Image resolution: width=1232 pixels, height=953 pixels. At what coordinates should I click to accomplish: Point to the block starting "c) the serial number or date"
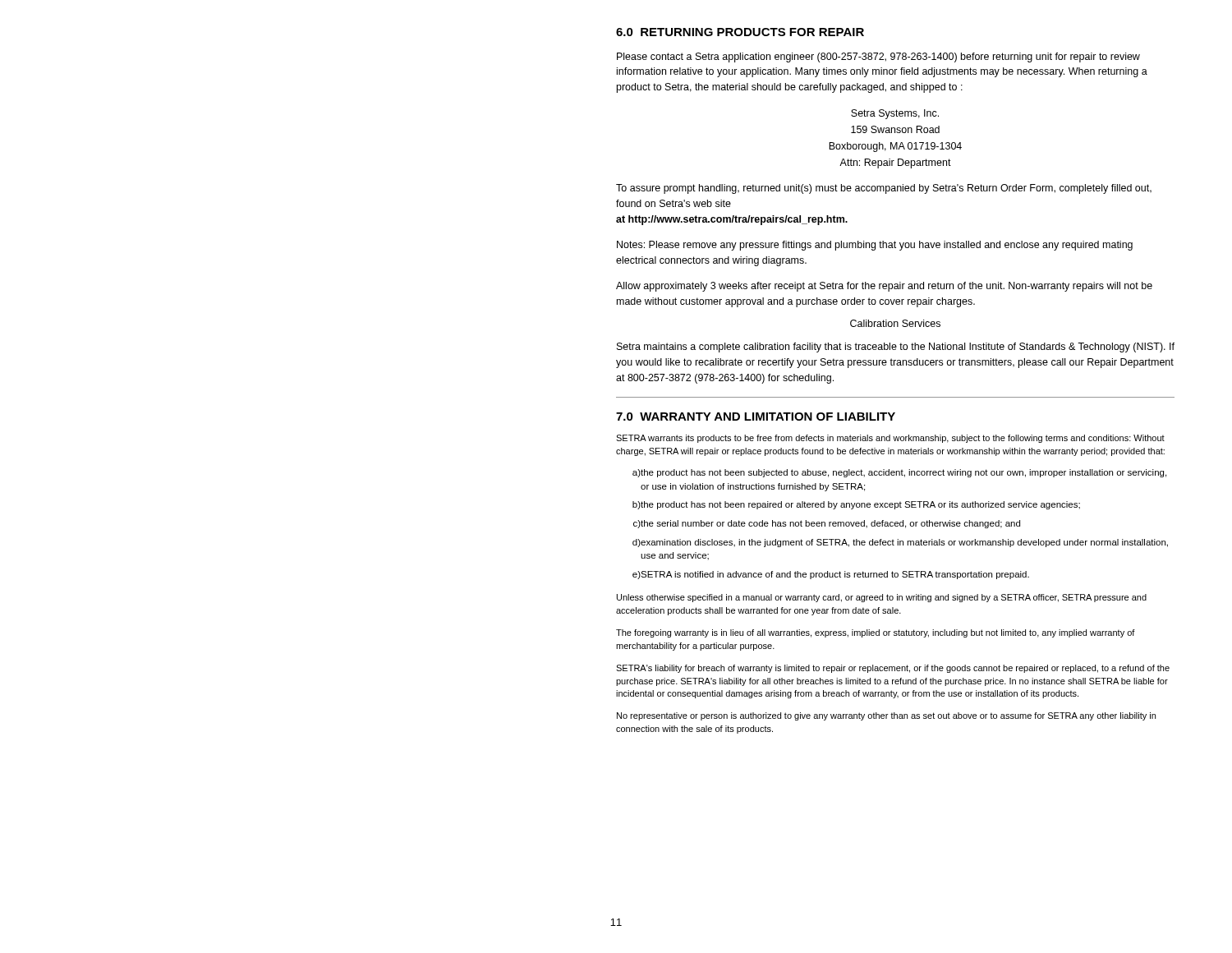[895, 524]
